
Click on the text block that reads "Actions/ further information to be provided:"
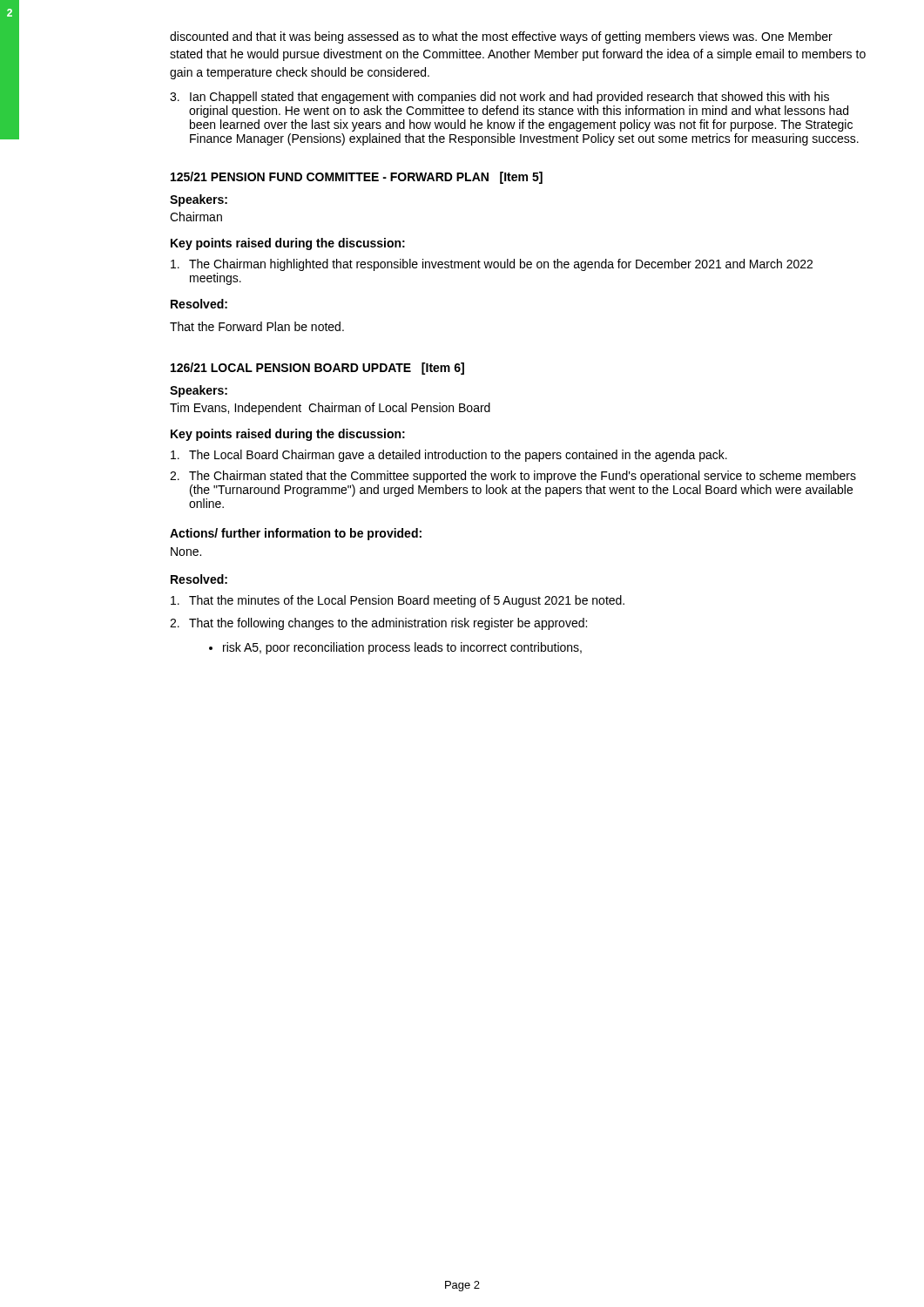click(296, 542)
